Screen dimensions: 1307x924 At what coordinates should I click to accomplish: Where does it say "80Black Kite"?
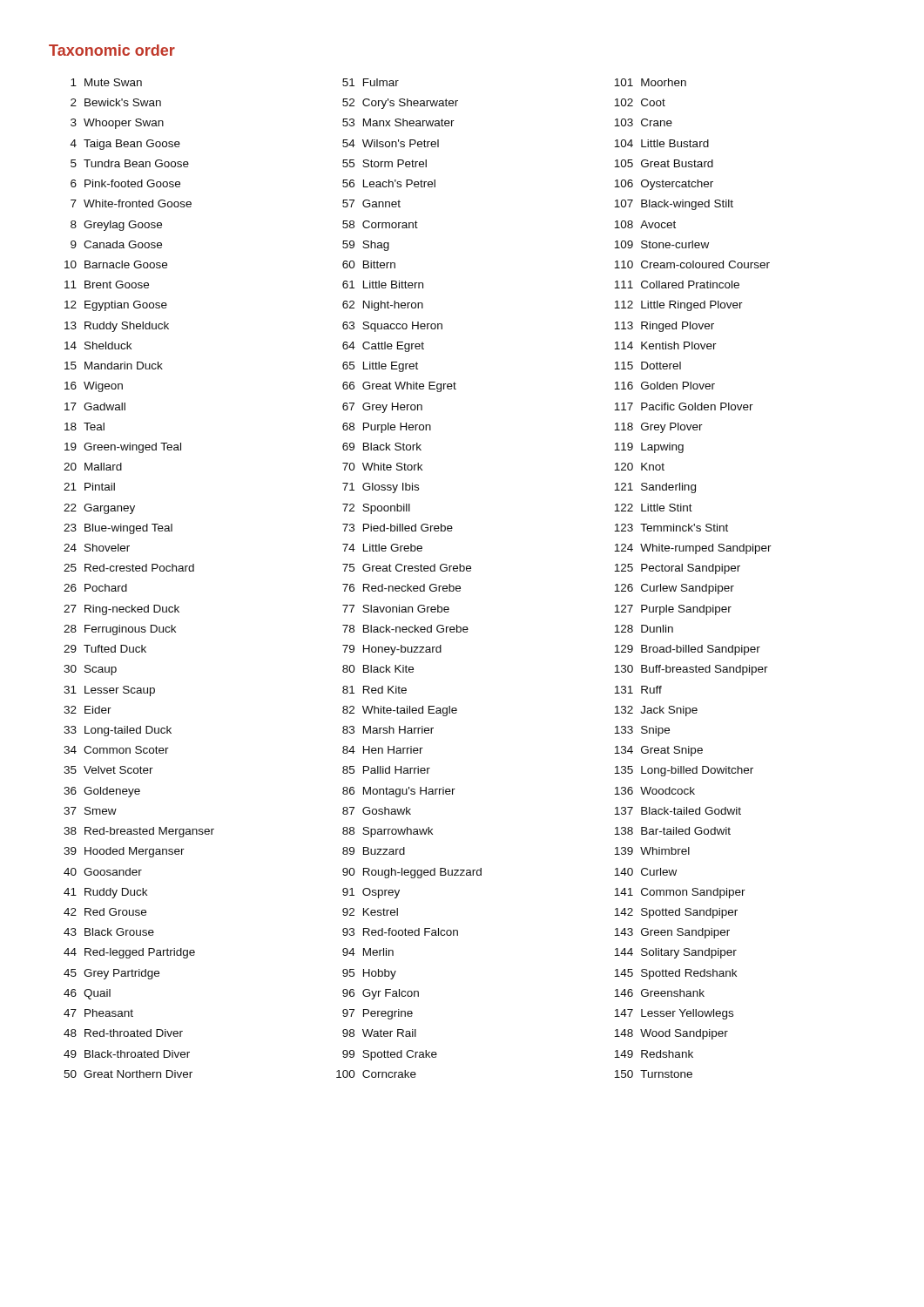click(x=371, y=669)
